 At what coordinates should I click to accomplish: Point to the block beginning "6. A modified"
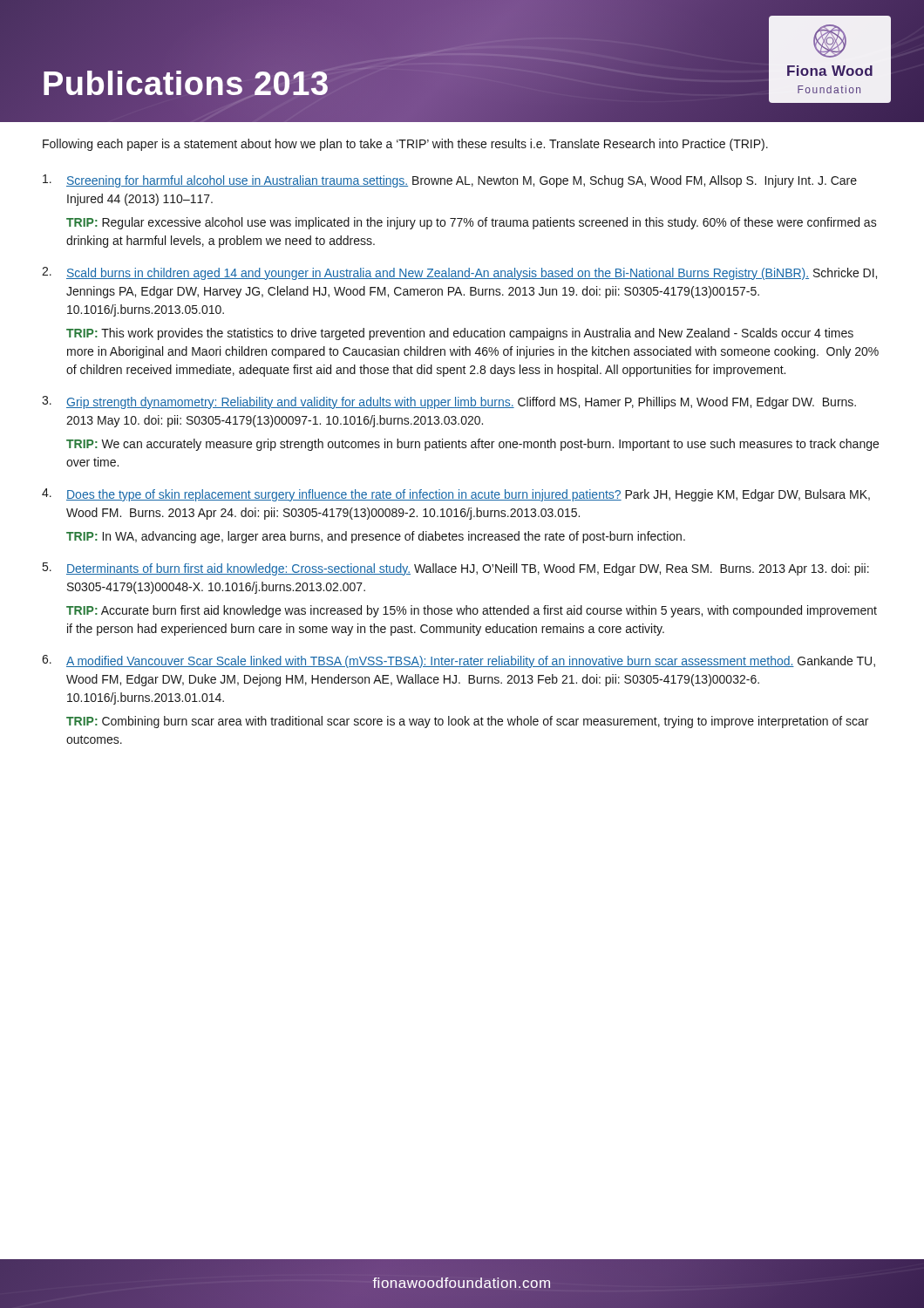pos(459,661)
